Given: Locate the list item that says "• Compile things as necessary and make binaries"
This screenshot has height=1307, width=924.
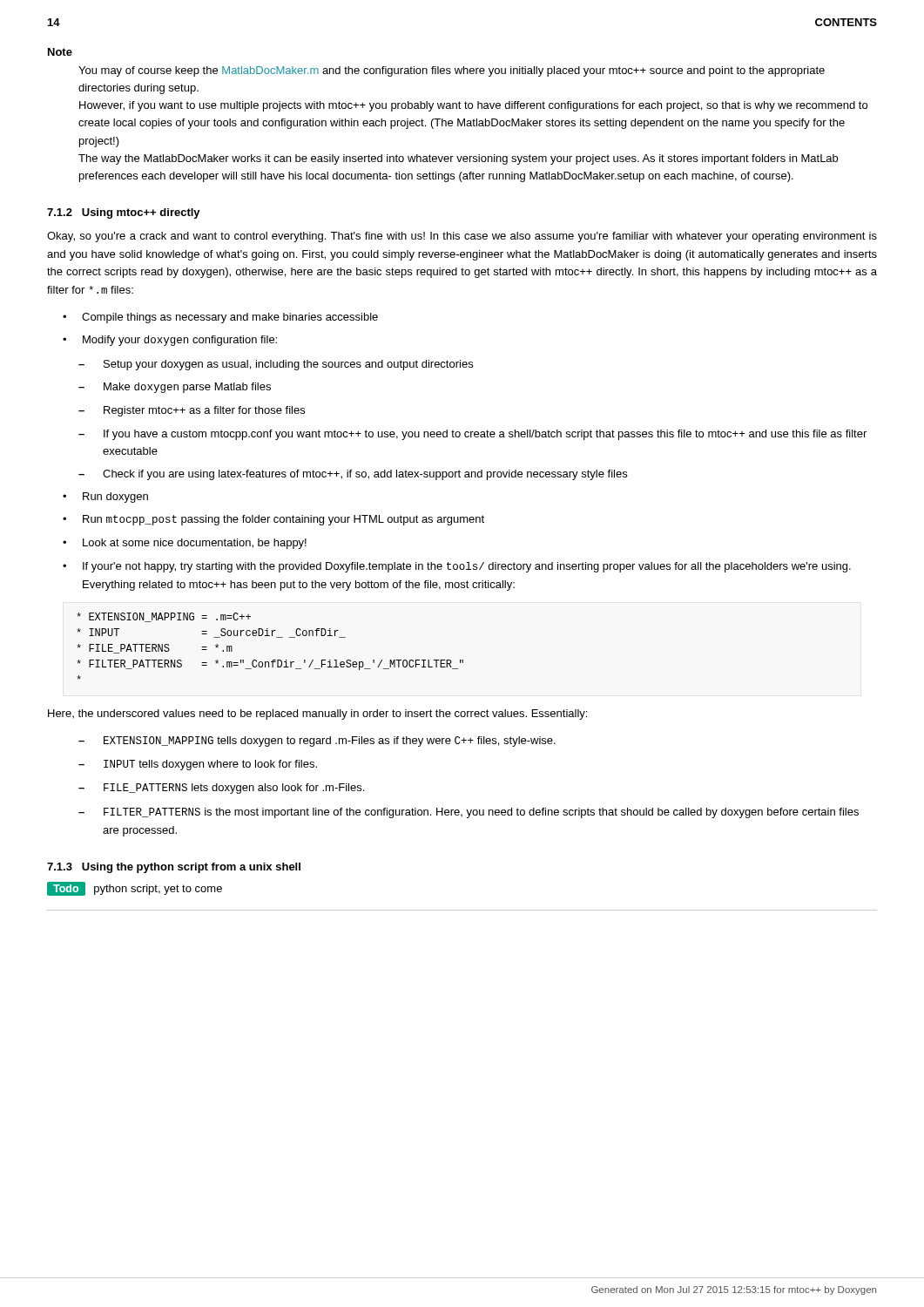Looking at the screenshot, I should click(221, 317).
